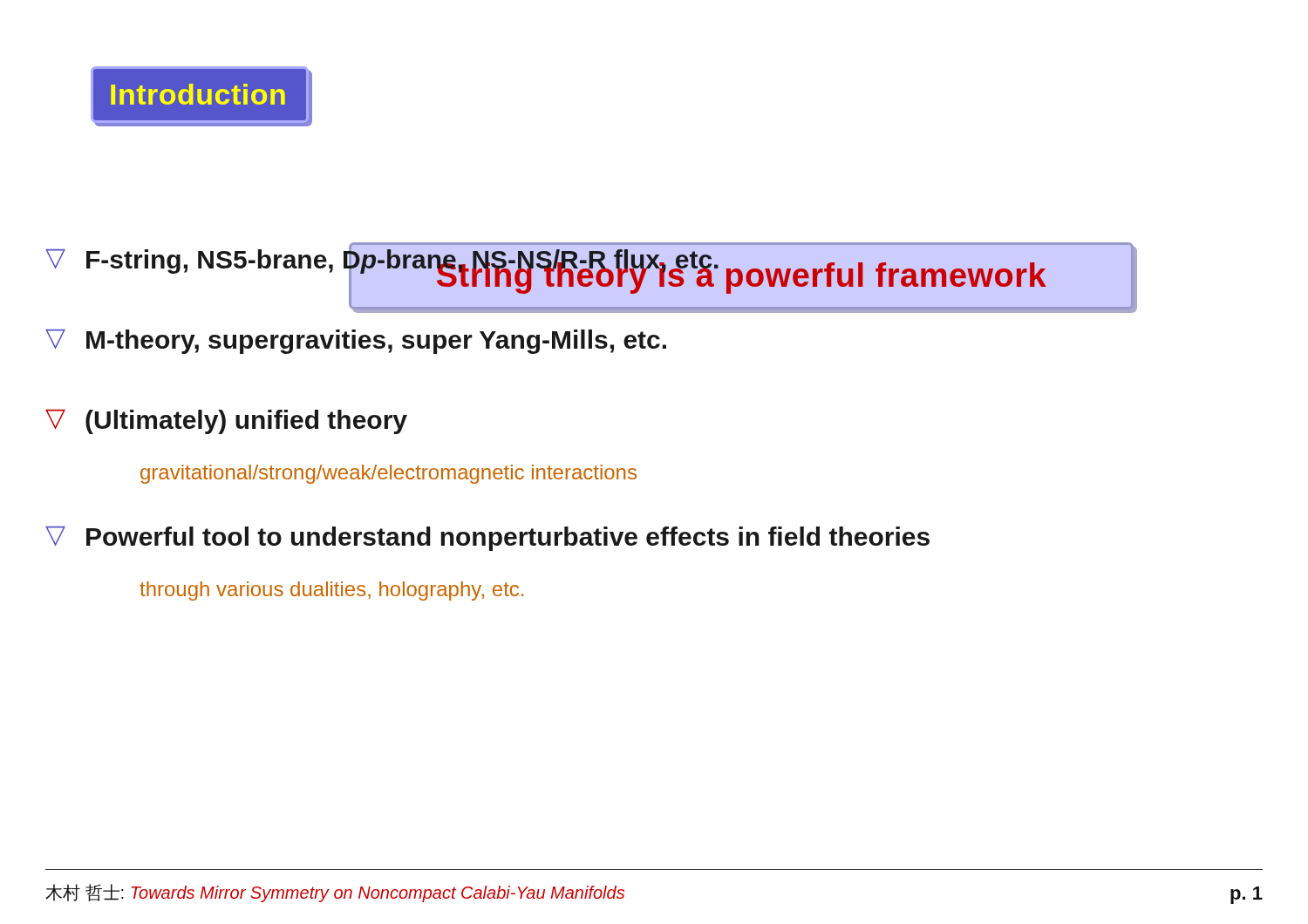
Task: Find the block starting "▽ F-string, NS5-brane,"
Action: 383,259
